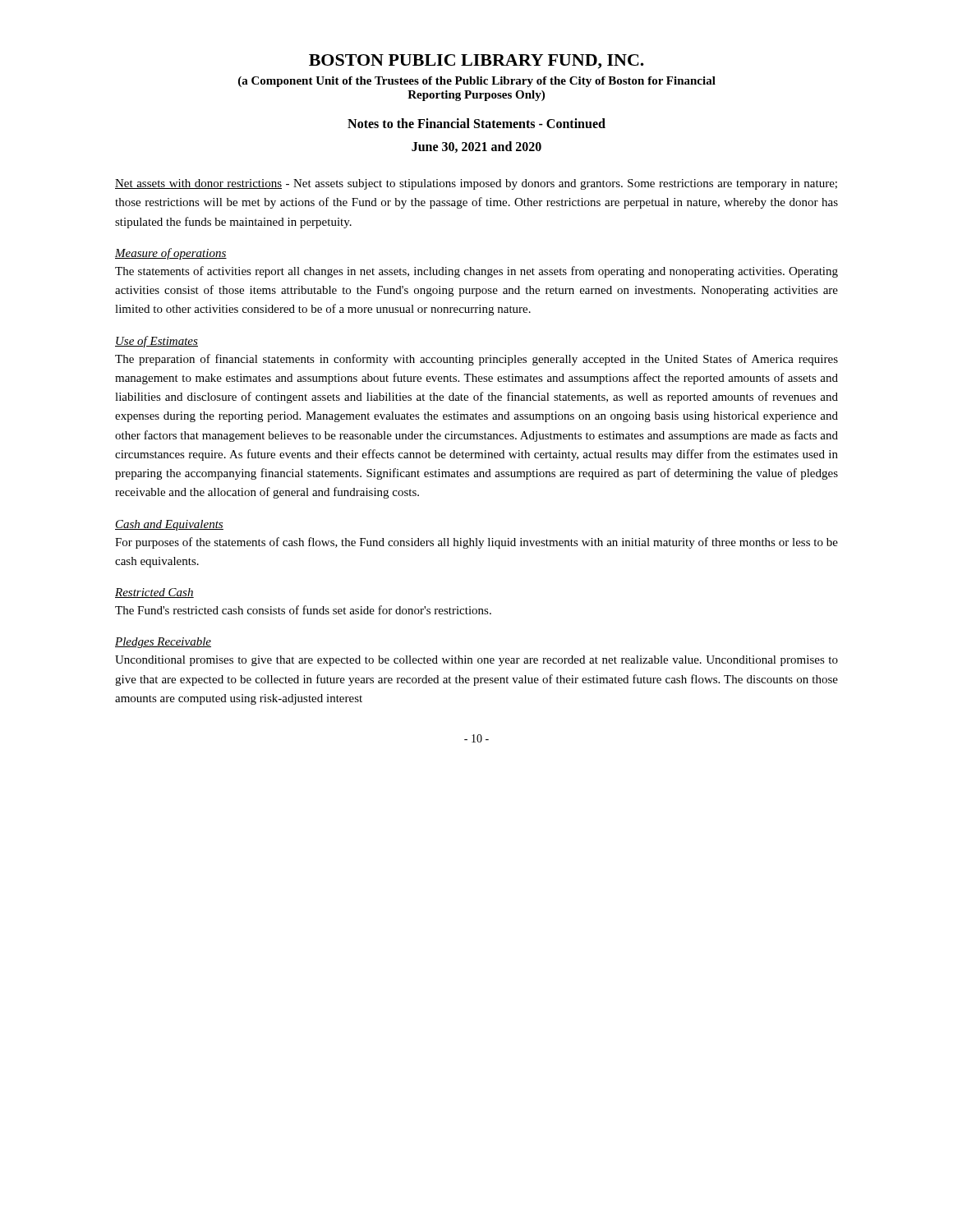Image resolution: width=953 pixels, height=1232 pixels.
Task: Select the section header containing "Restricted Cash"
Action: (154, 592)
